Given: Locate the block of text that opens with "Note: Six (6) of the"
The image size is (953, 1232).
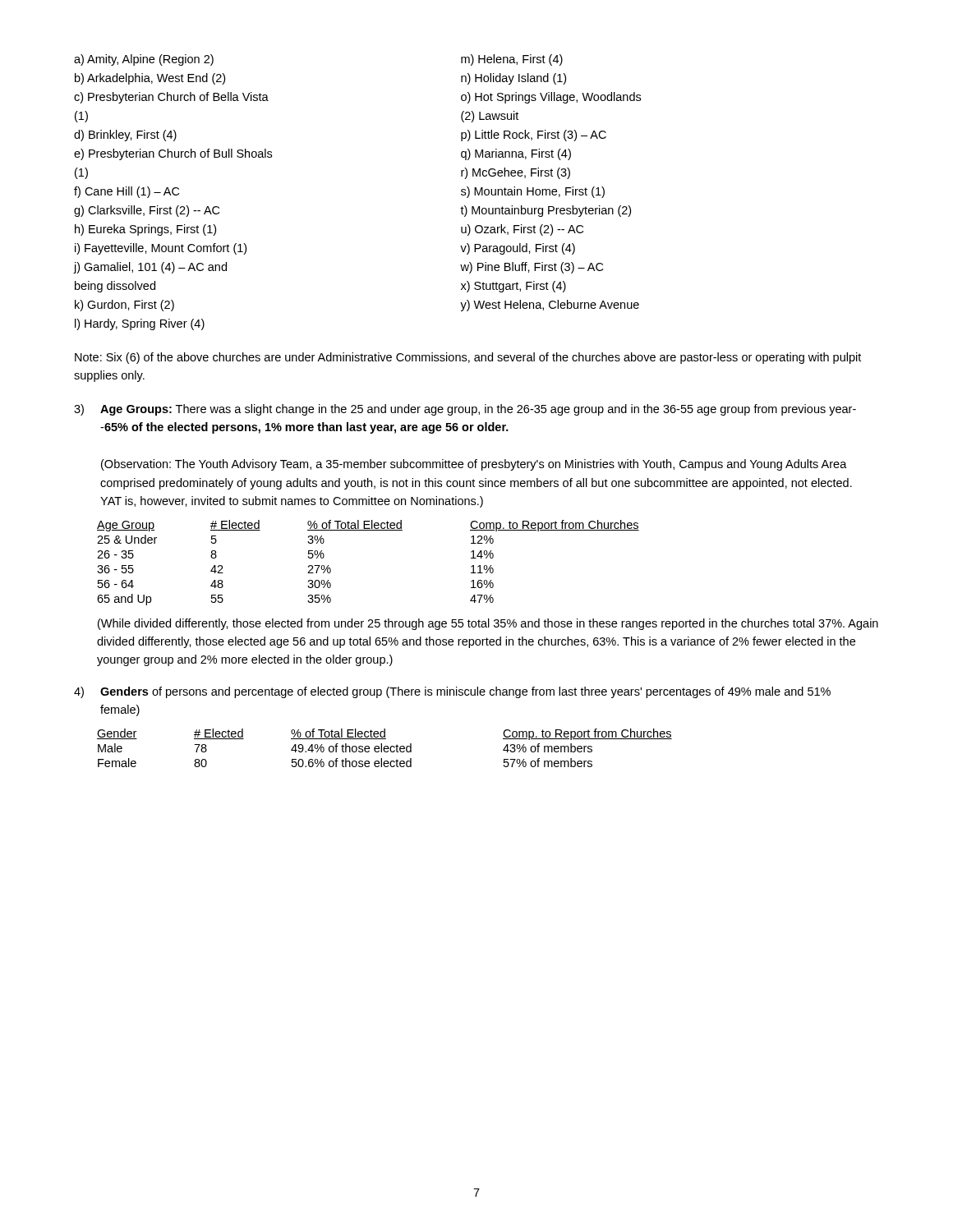Looking at the screenshot, I should coord(468,366).
